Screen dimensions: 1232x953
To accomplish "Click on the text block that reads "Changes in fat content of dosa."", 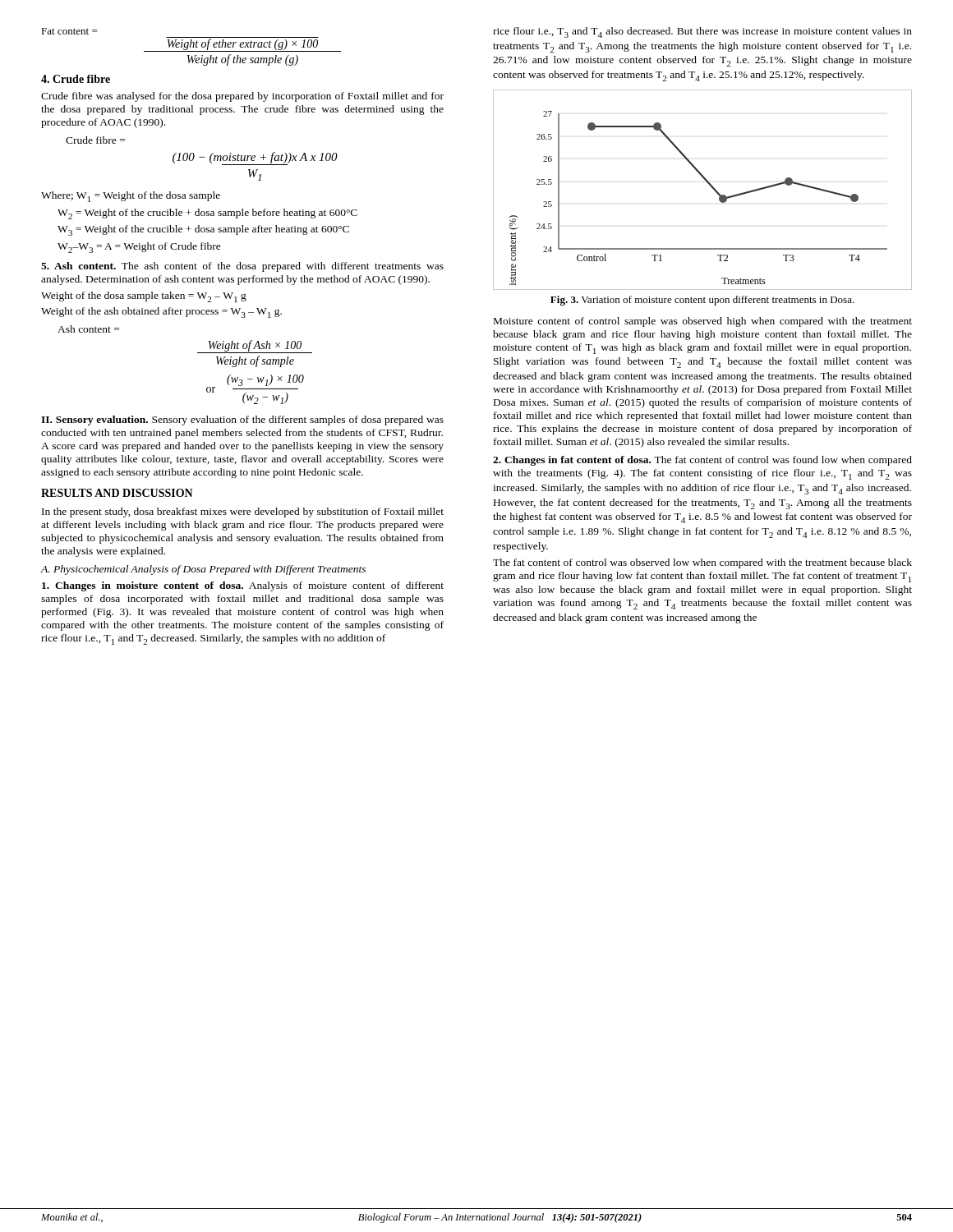I will click(702, 503).
